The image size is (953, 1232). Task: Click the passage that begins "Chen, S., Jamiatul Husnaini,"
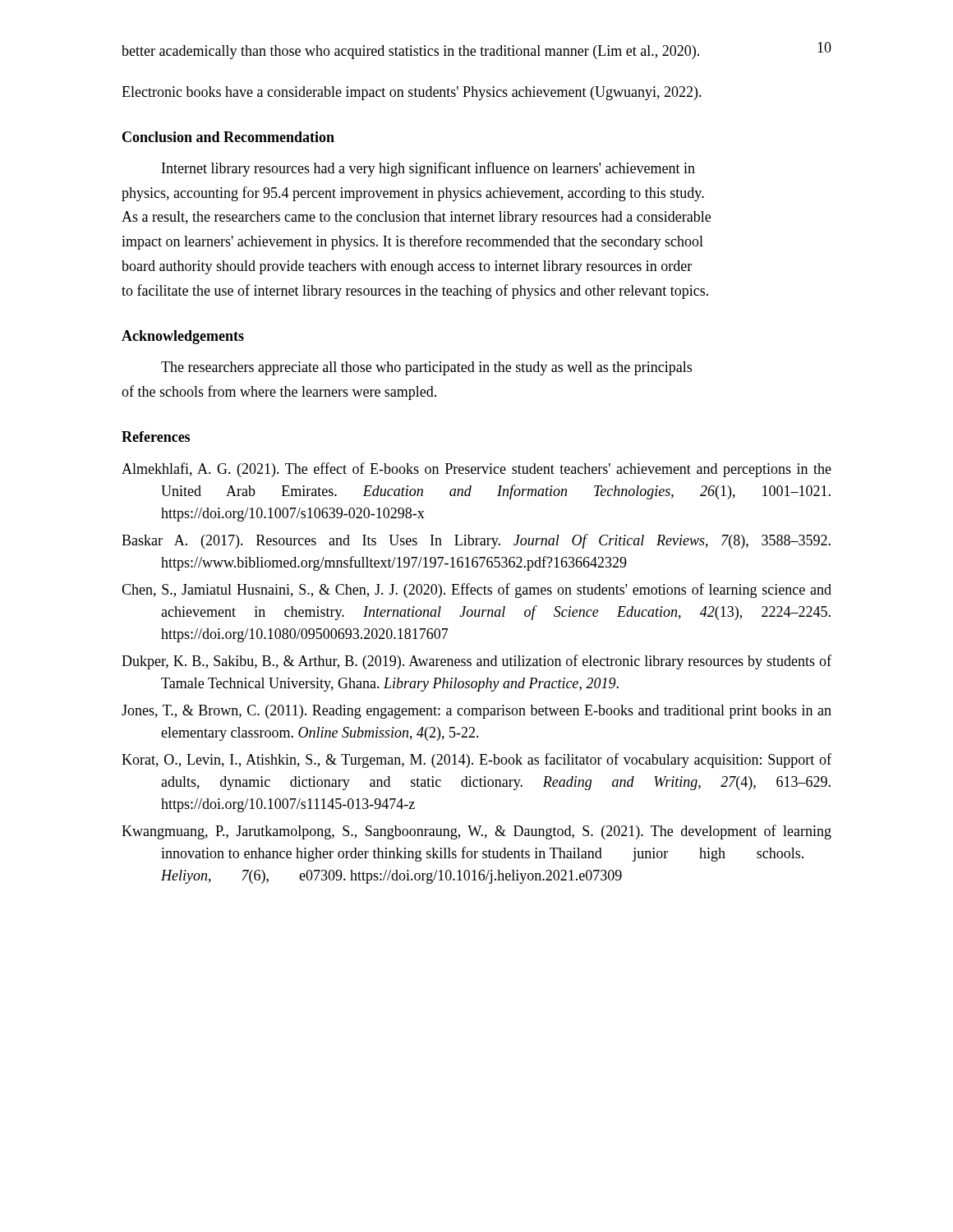coord(476,612)
